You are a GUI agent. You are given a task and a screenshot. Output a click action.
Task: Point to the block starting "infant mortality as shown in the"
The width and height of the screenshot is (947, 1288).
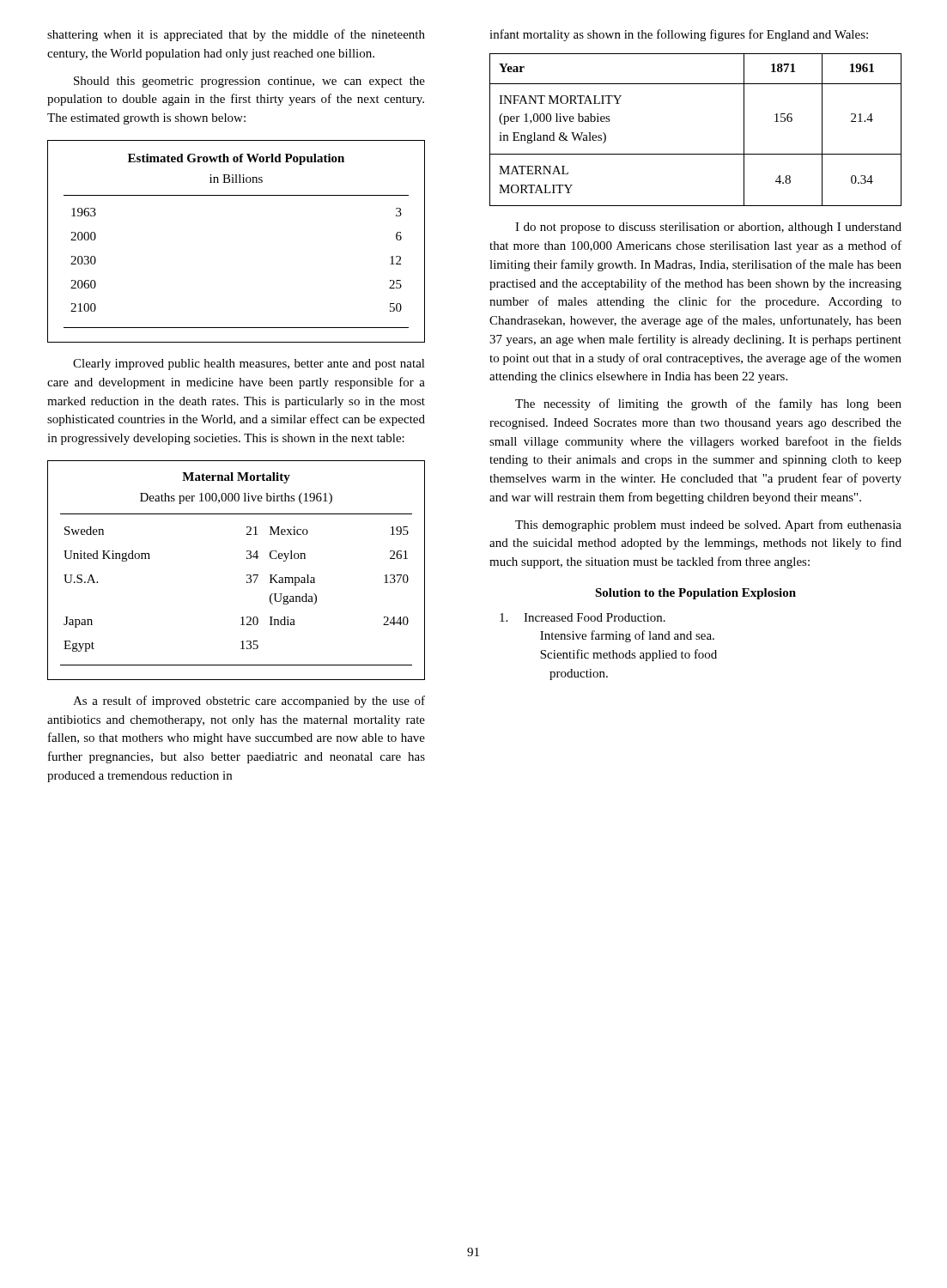click(695, 35)
